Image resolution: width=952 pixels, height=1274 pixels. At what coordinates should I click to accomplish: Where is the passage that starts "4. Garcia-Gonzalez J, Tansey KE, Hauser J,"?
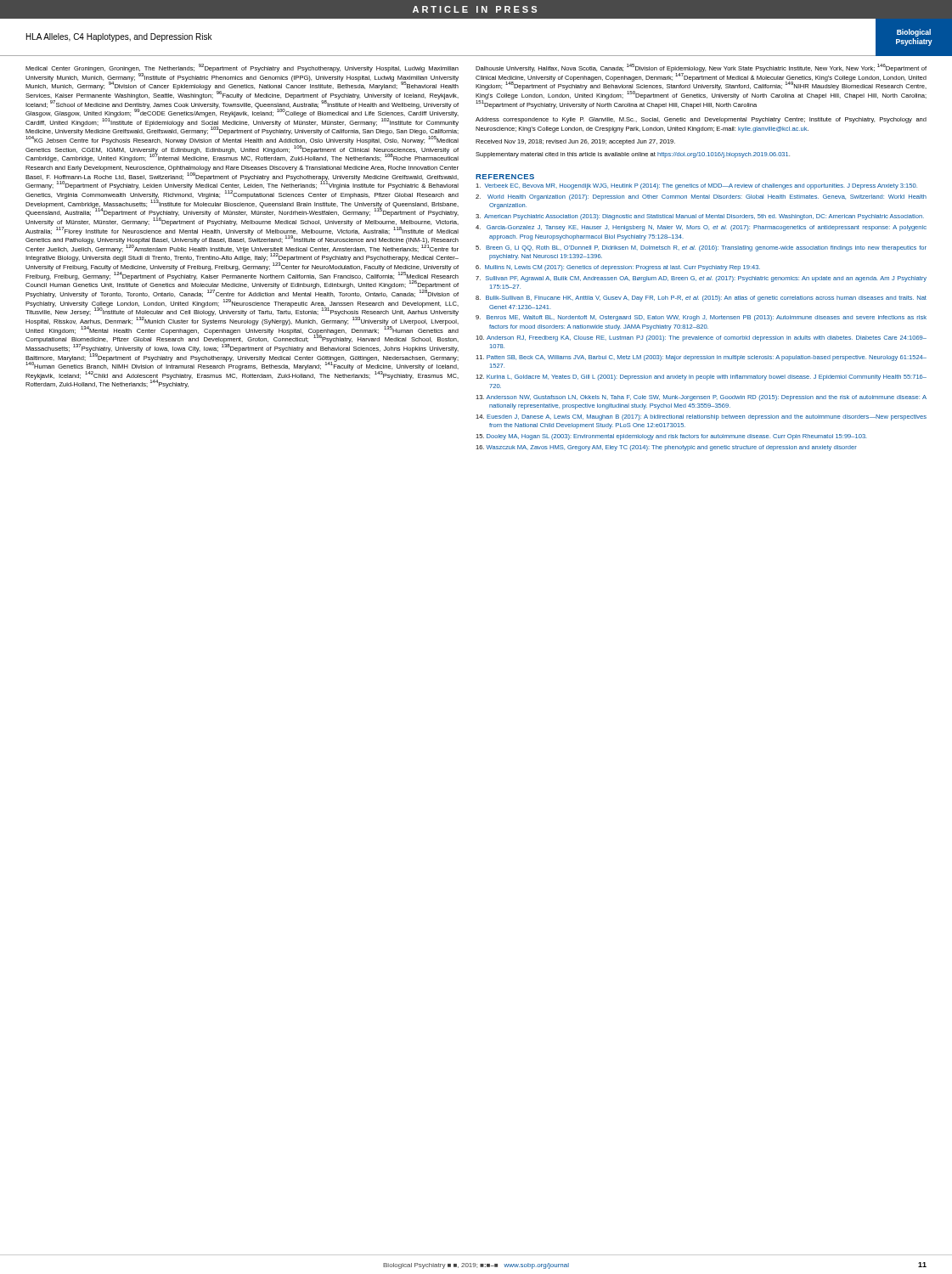click(701, 232)
